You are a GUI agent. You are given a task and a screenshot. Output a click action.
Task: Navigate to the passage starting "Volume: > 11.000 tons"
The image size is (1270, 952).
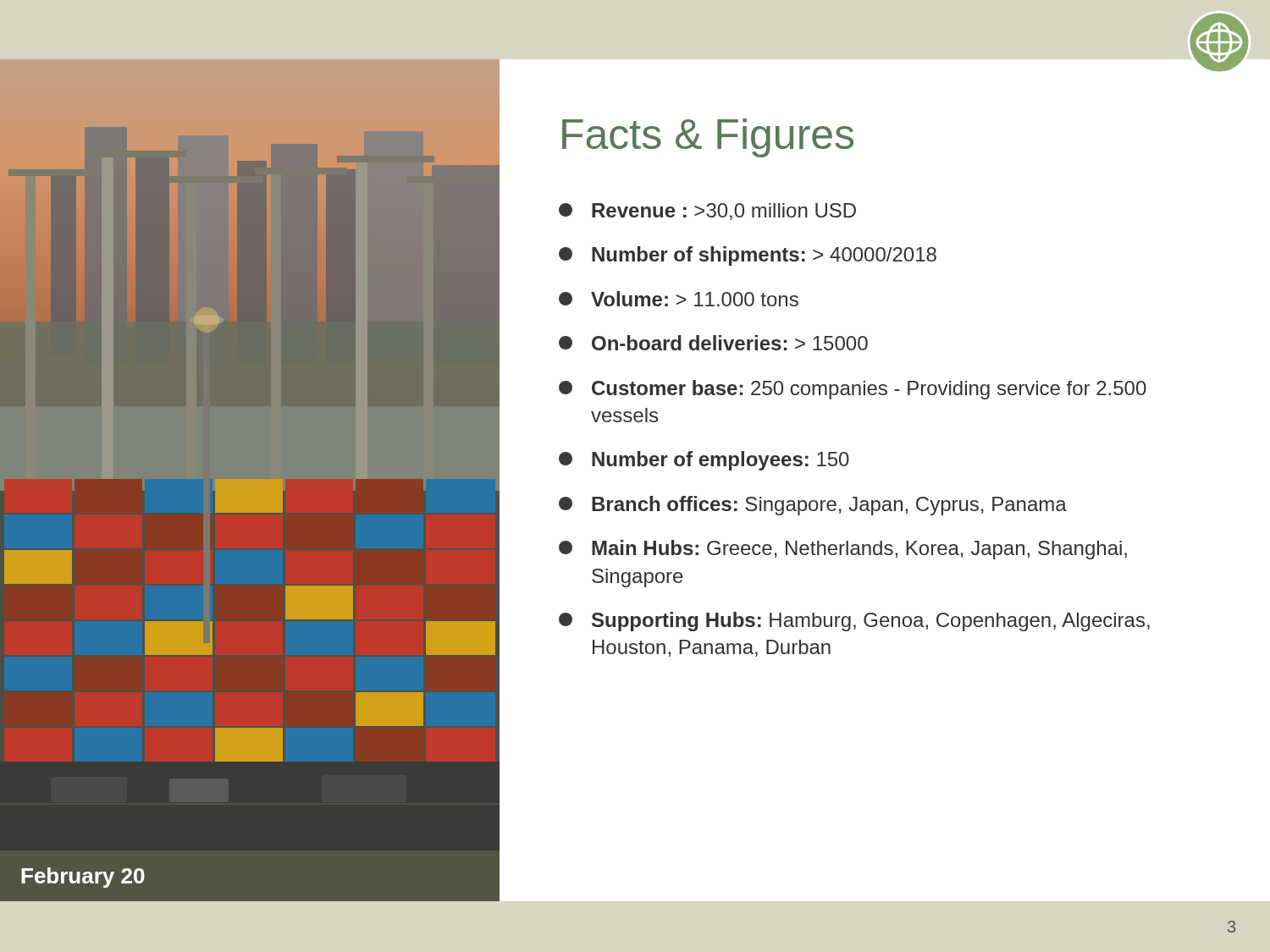point(679,299)
